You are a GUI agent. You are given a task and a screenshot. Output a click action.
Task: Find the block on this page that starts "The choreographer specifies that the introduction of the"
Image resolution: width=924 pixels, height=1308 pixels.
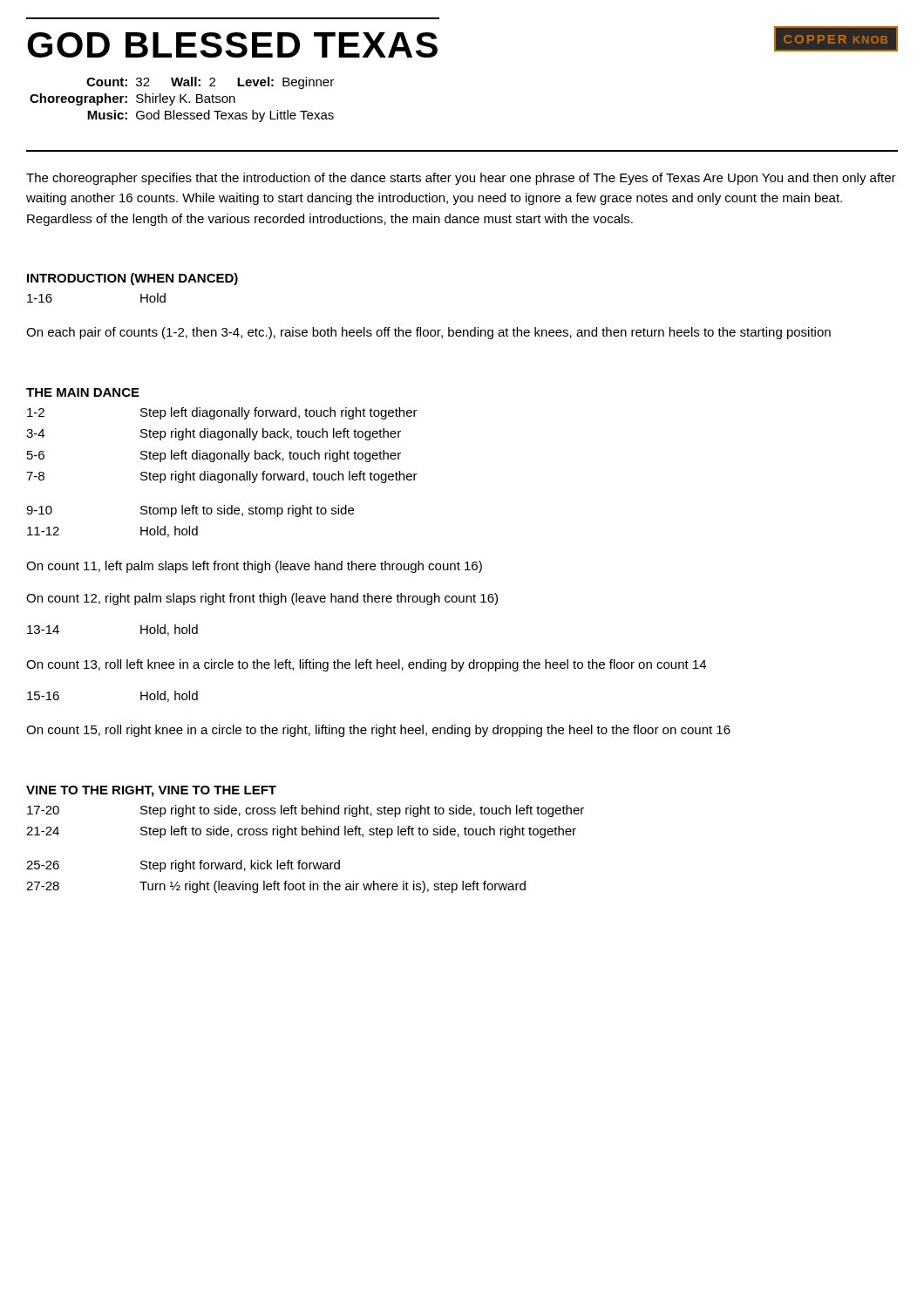click(x=461, y=198)
